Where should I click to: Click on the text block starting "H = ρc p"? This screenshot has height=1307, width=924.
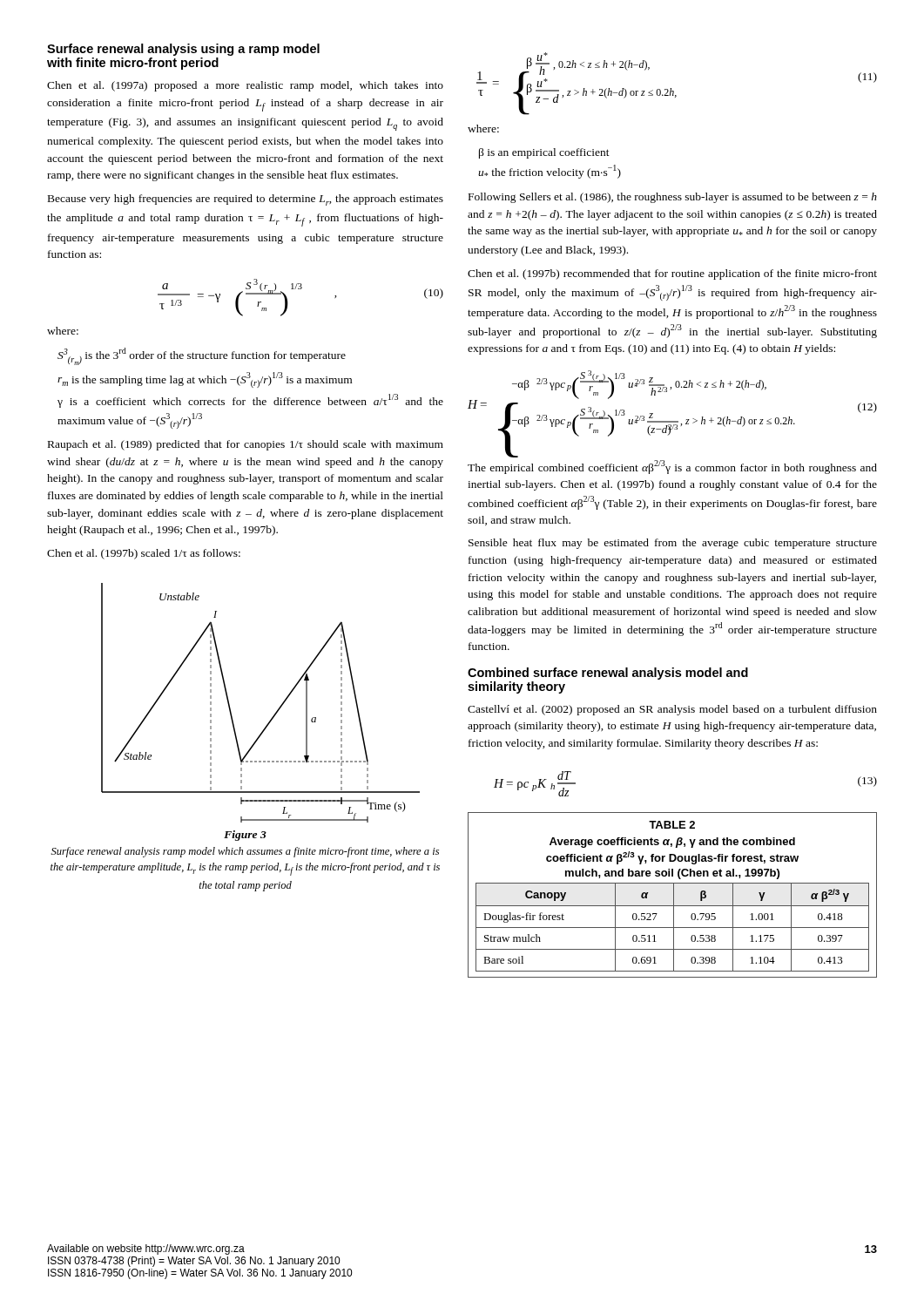tap(567, 784)
